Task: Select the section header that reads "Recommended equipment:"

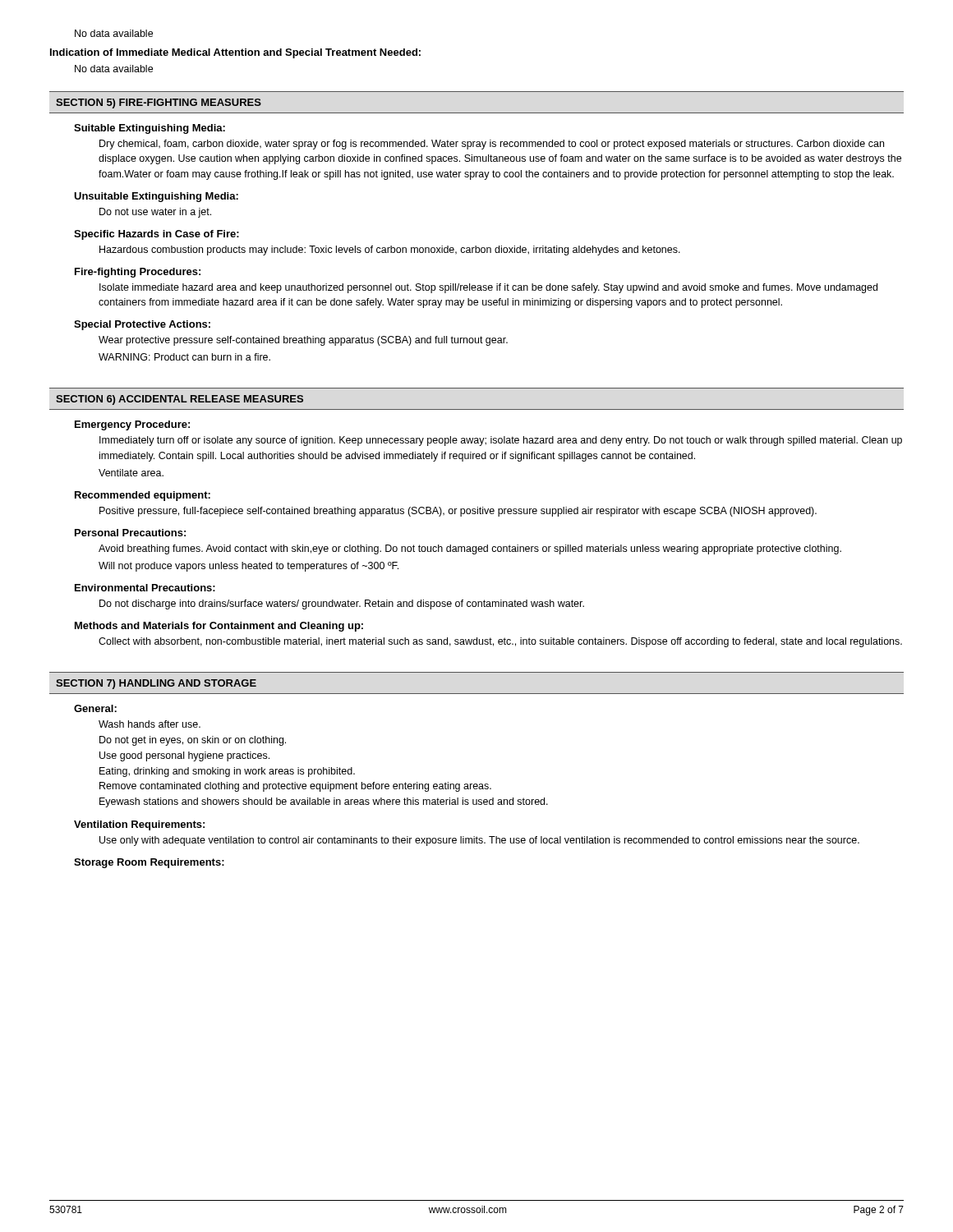Action: [x=142, y=495]
